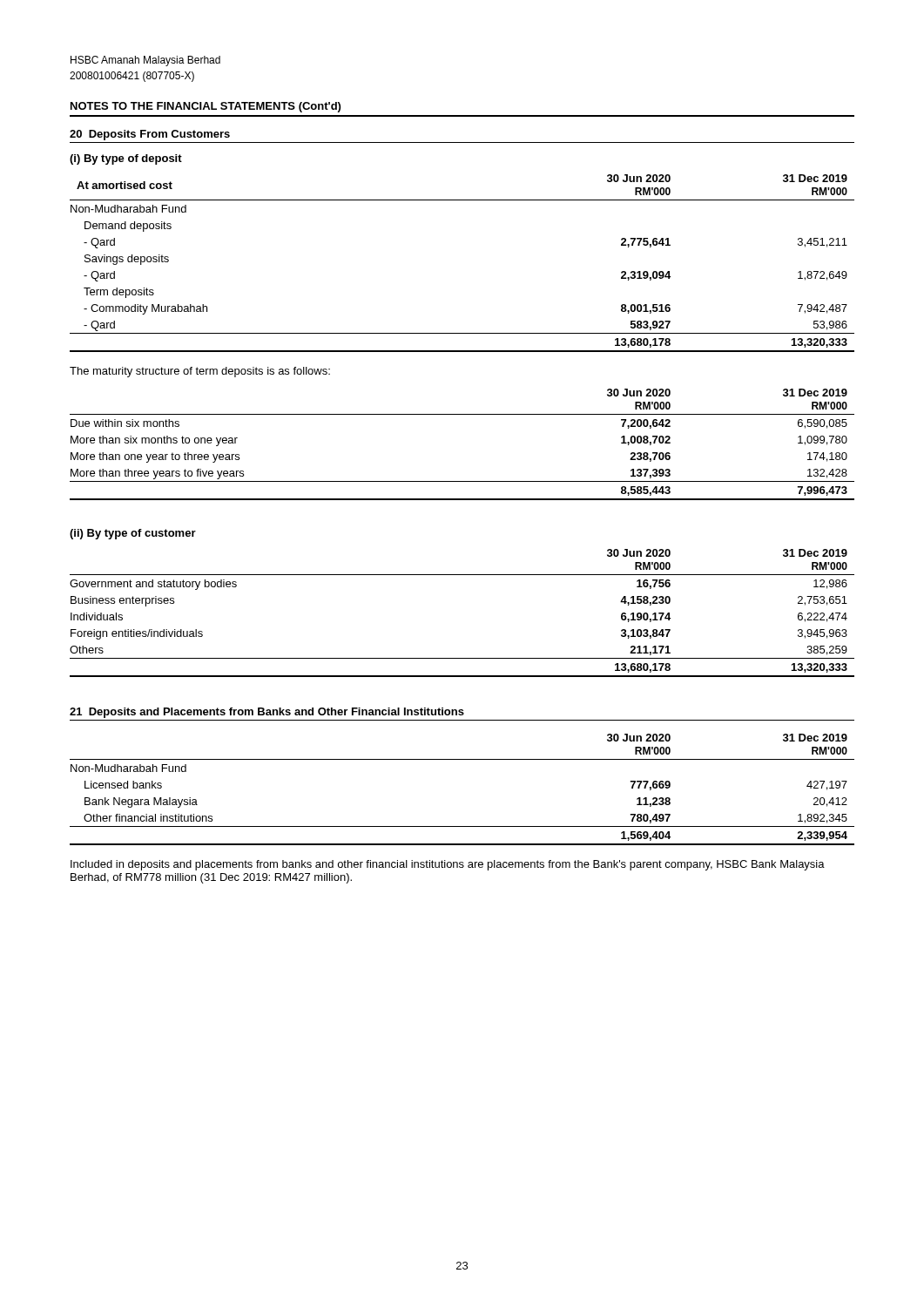Select the region starting "21 Deposits and Placements from Banks"

267,711
